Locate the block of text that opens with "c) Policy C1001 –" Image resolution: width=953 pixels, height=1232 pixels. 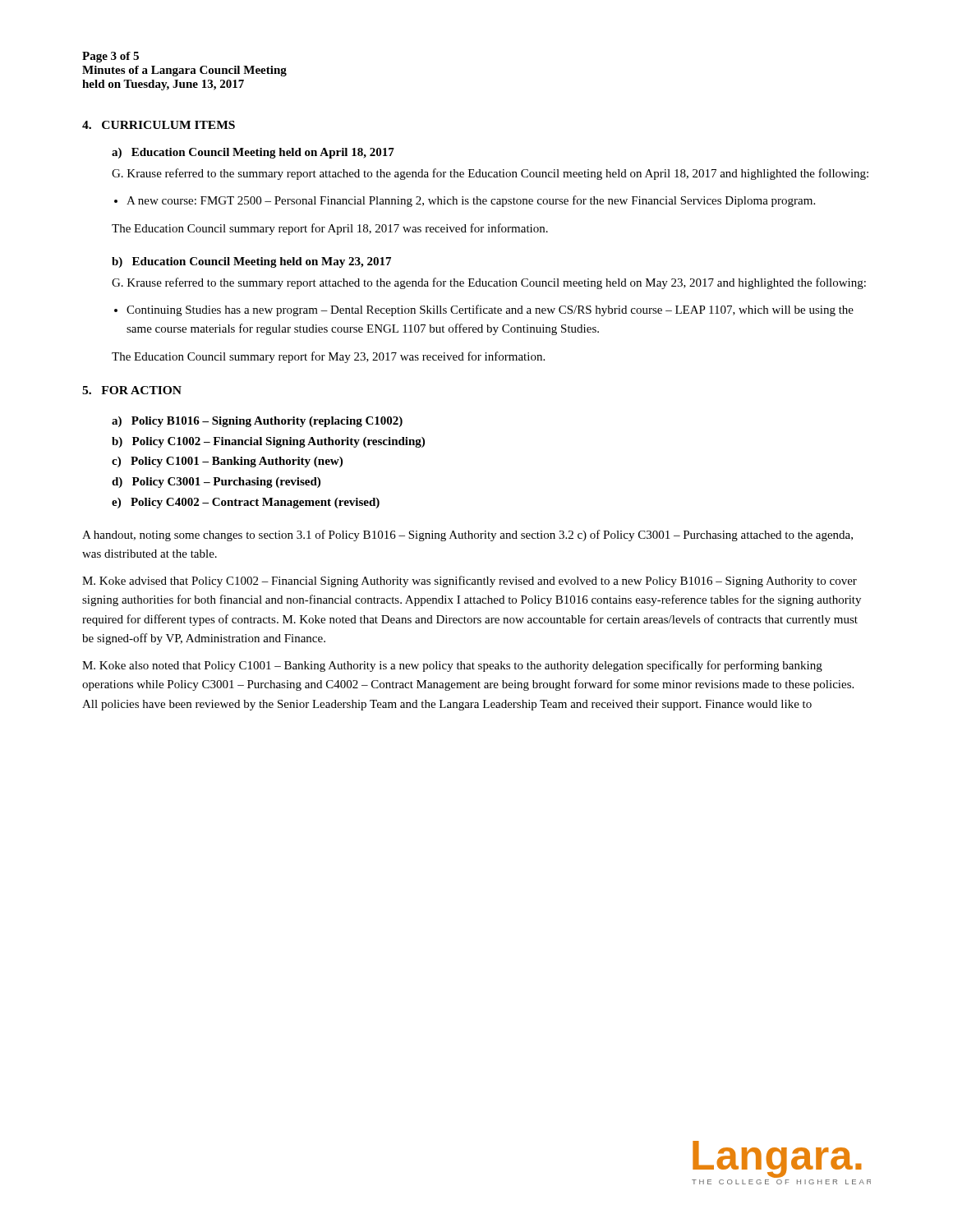(227, 461)
